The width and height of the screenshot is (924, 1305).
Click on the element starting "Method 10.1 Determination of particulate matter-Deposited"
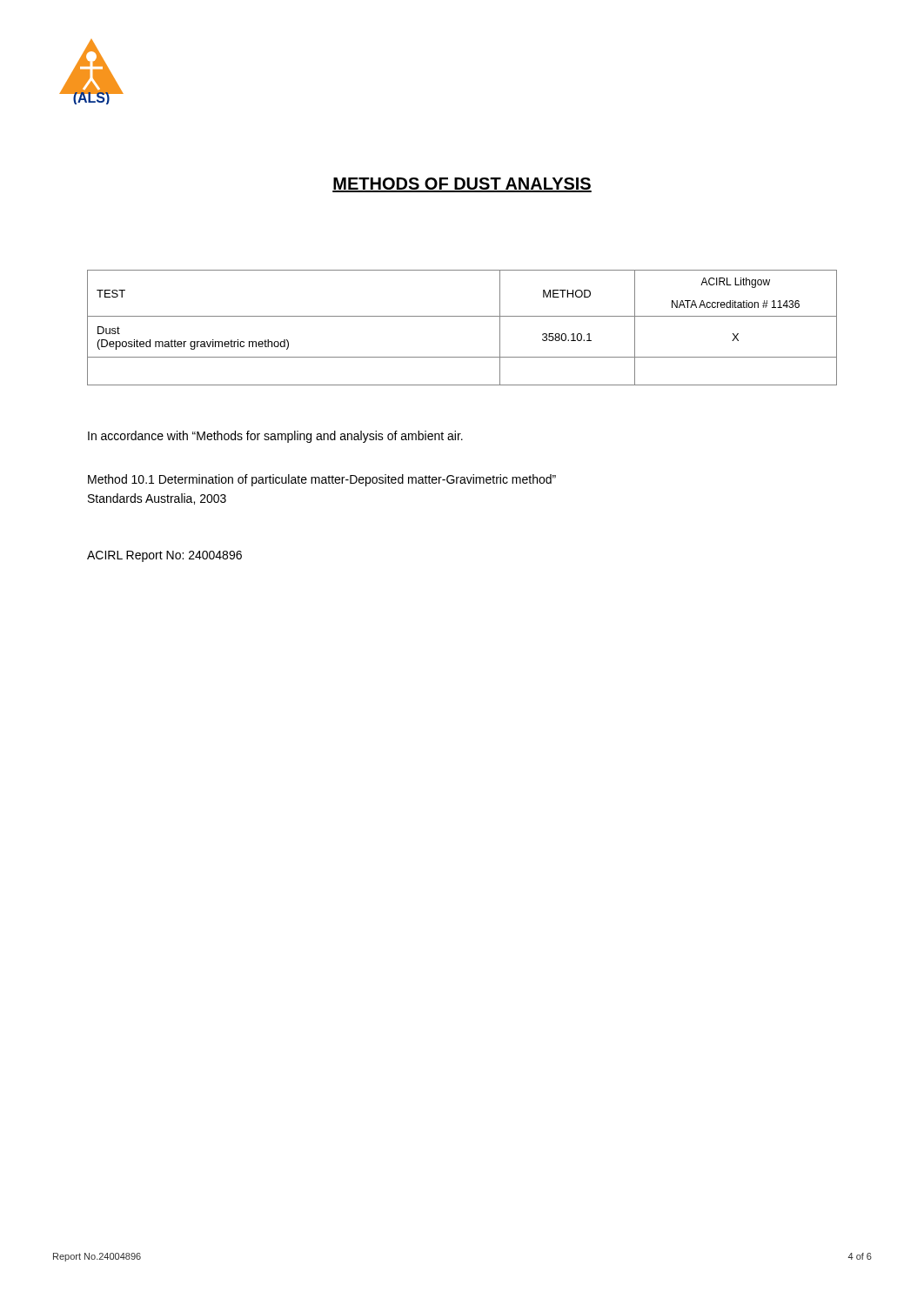tap(322, 489)
